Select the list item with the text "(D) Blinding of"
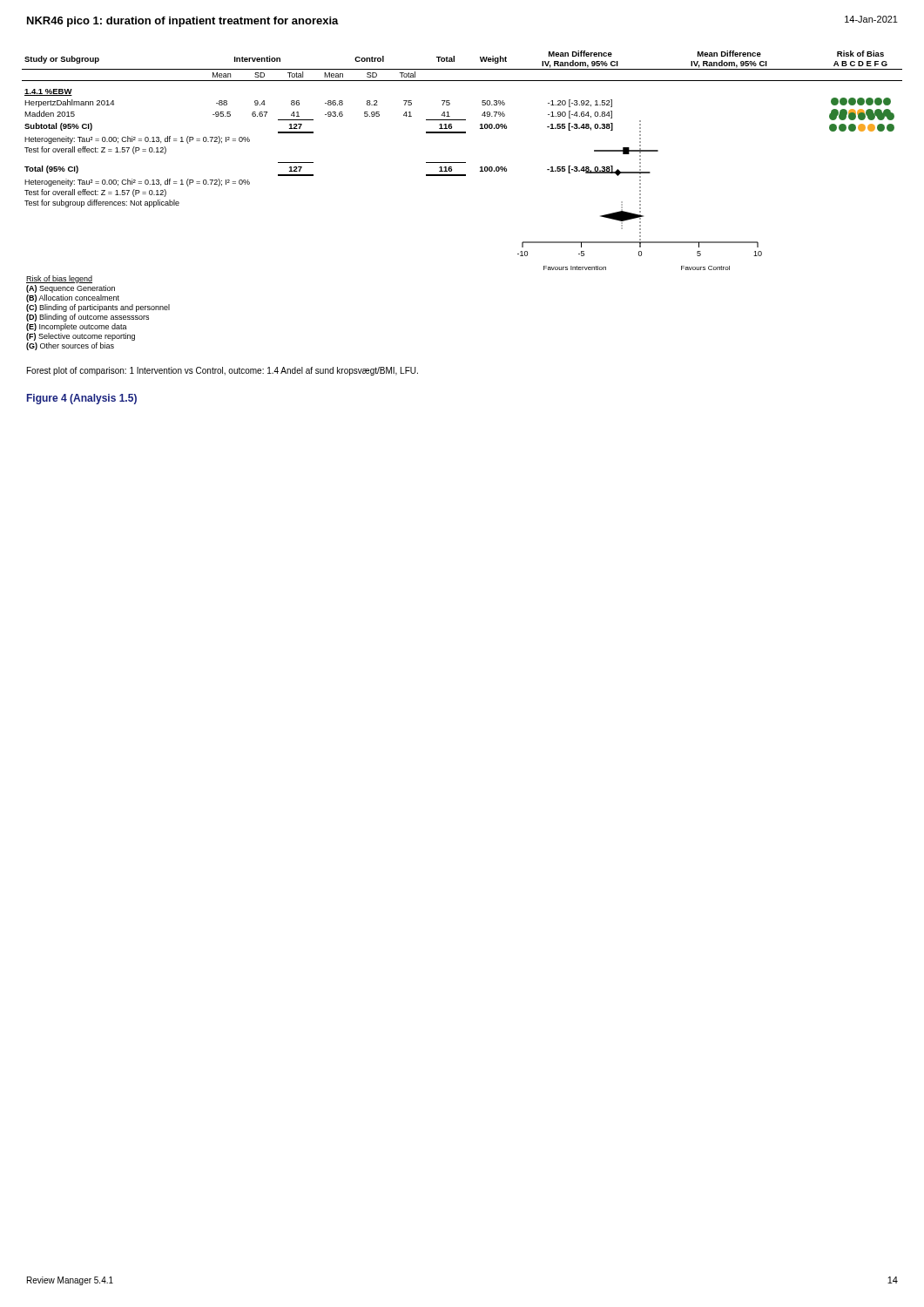Screen dimensions: 1307x924 (x=88, y=317)
